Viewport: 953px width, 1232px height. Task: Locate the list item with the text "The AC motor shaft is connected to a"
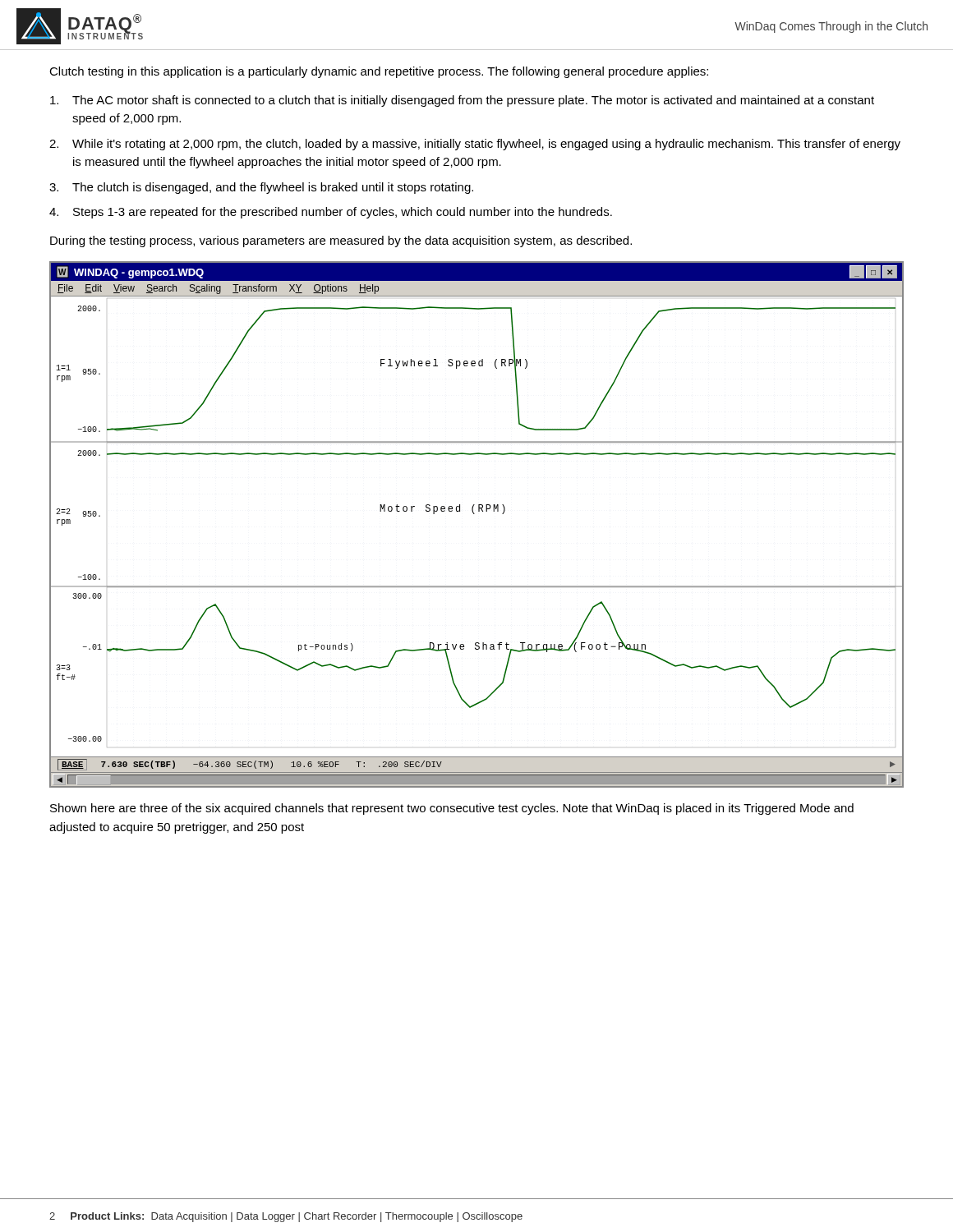(x=476, y=109)
